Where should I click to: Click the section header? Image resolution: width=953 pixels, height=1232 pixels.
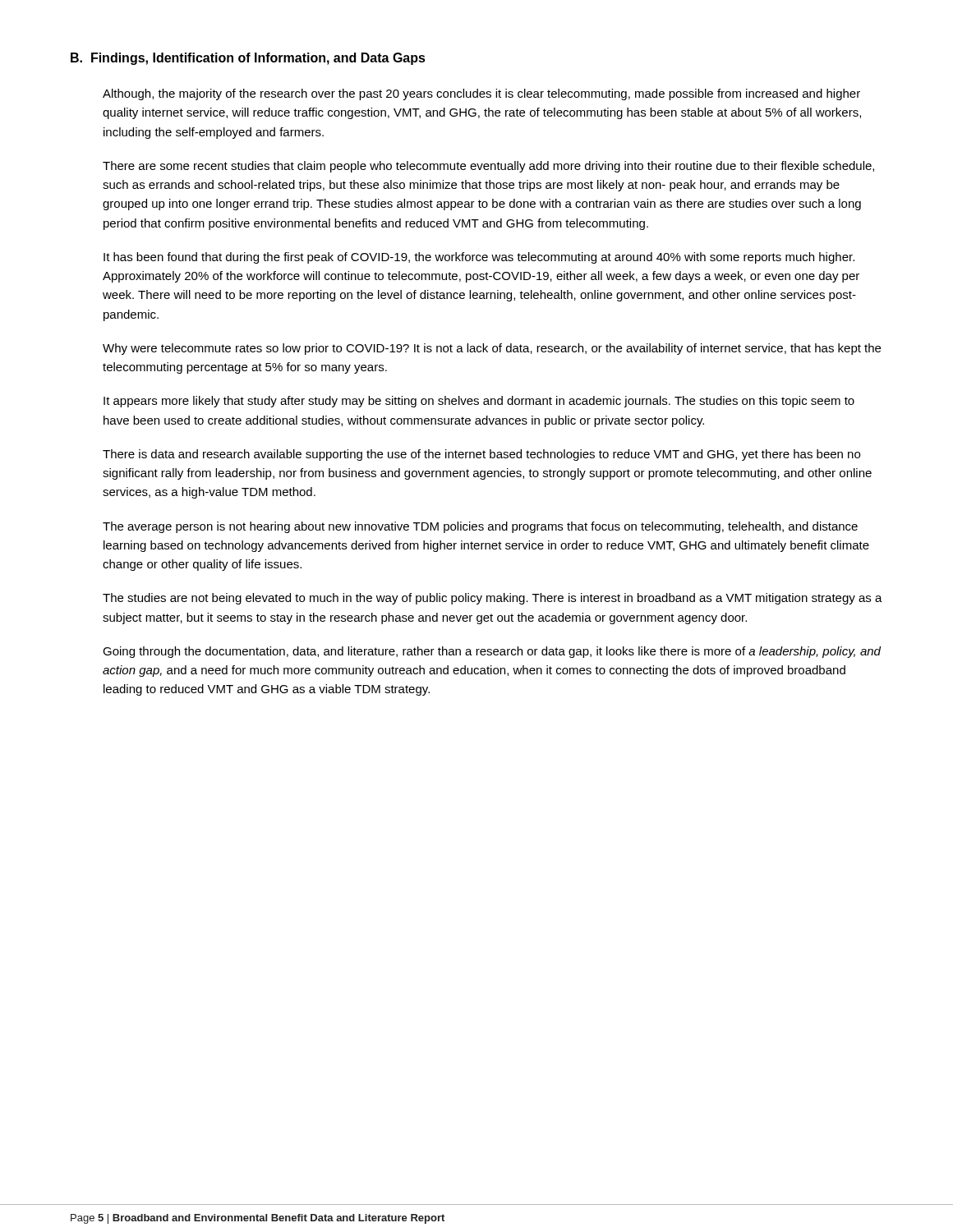coord(248,58)
